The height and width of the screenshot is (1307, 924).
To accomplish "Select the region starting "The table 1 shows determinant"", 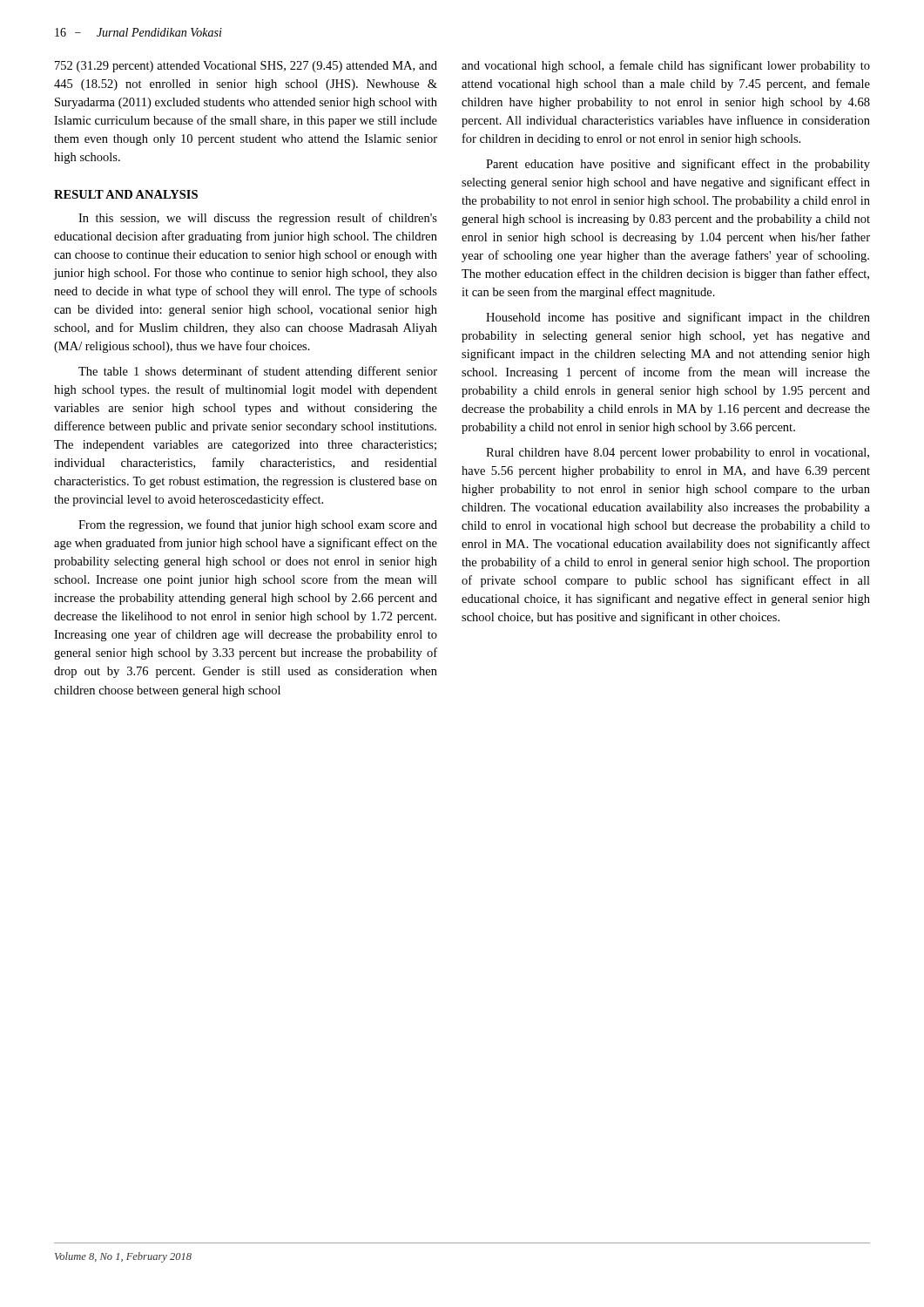I will pyautogui.click(x=246, y=435).
